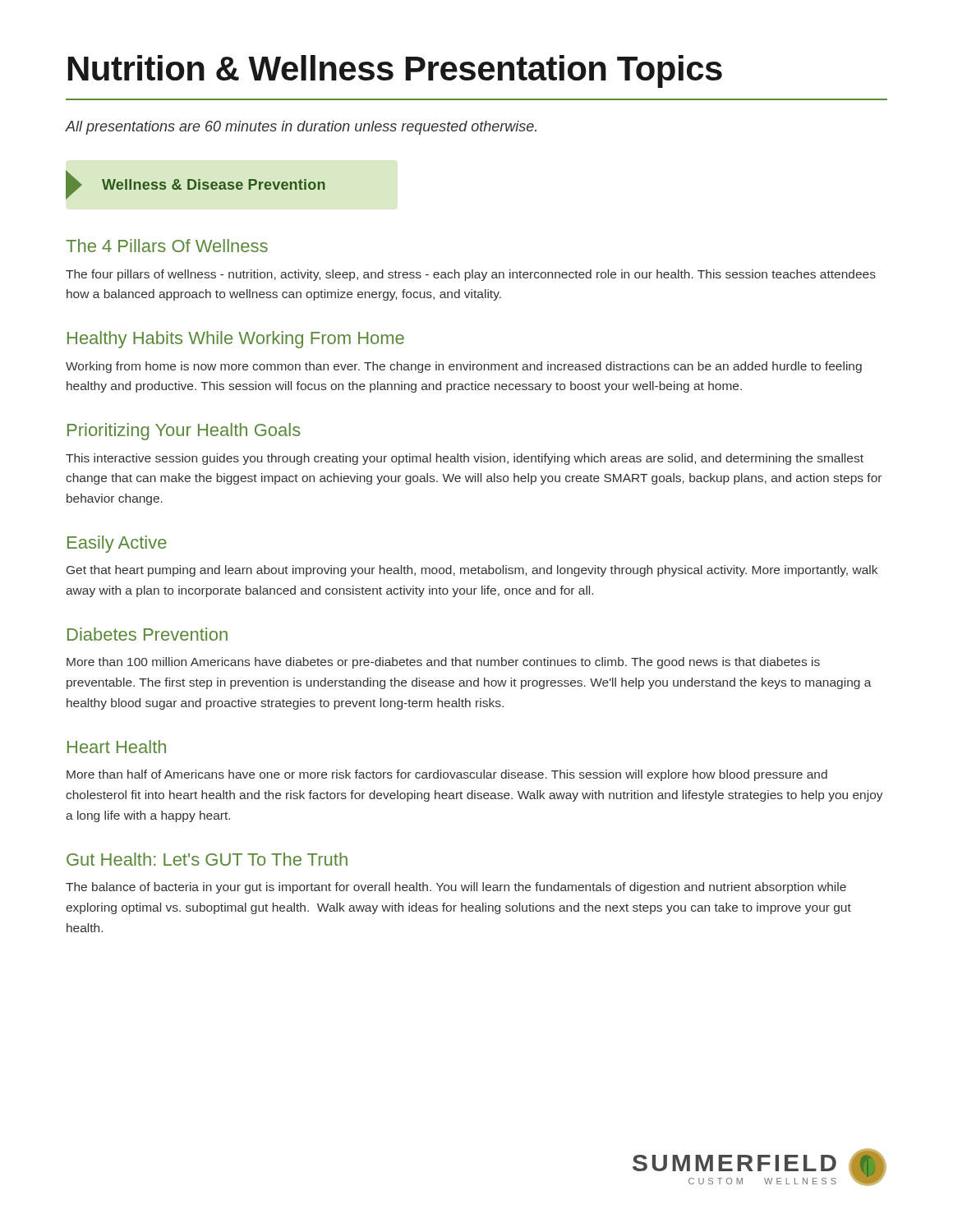Locate the element starting "Wellness & Disease"
953x1232 pixels.
pos(232,185)
